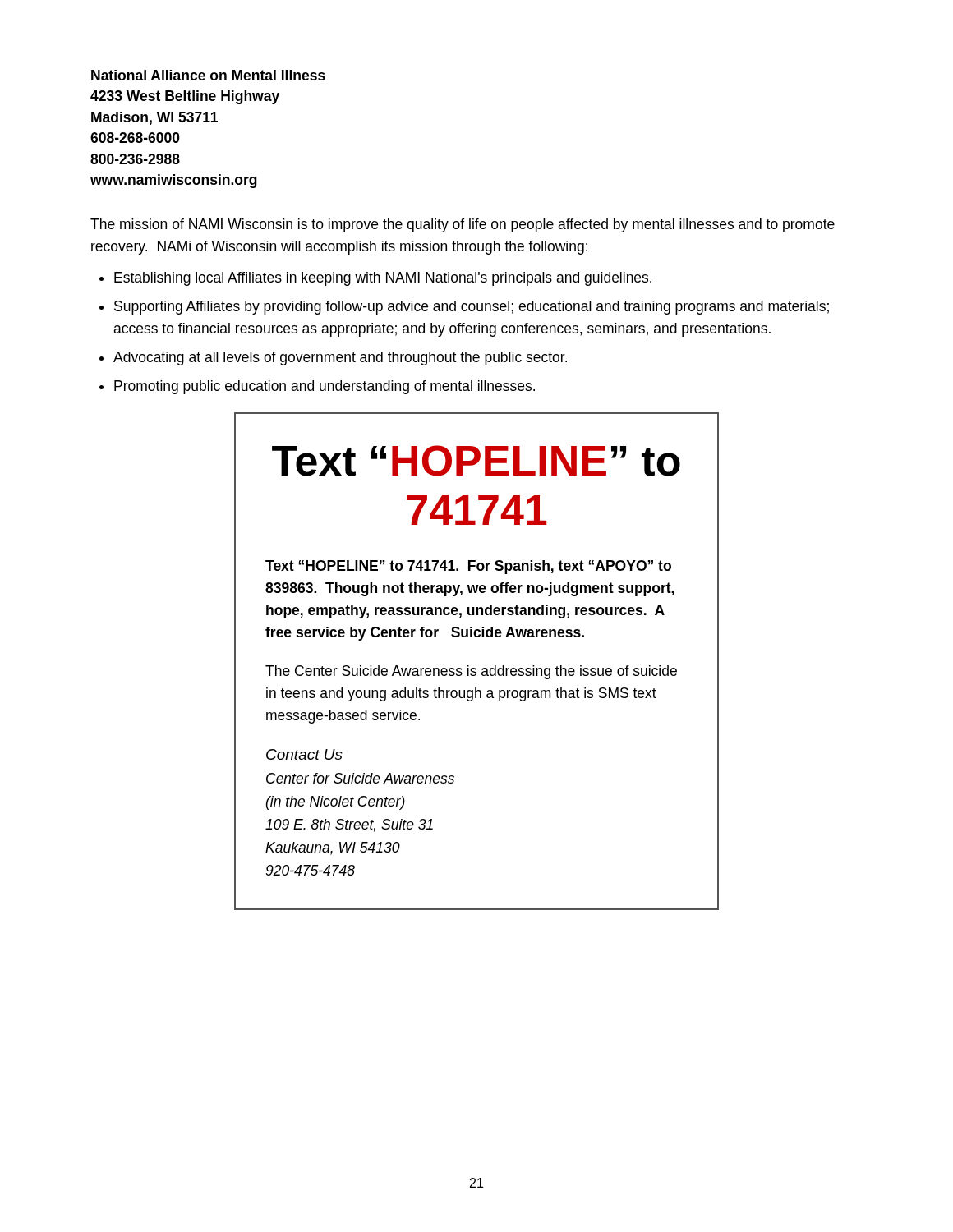
Task: Point to the region starting "National Alliance on Mental Illness"
Action: pos(208,128)
